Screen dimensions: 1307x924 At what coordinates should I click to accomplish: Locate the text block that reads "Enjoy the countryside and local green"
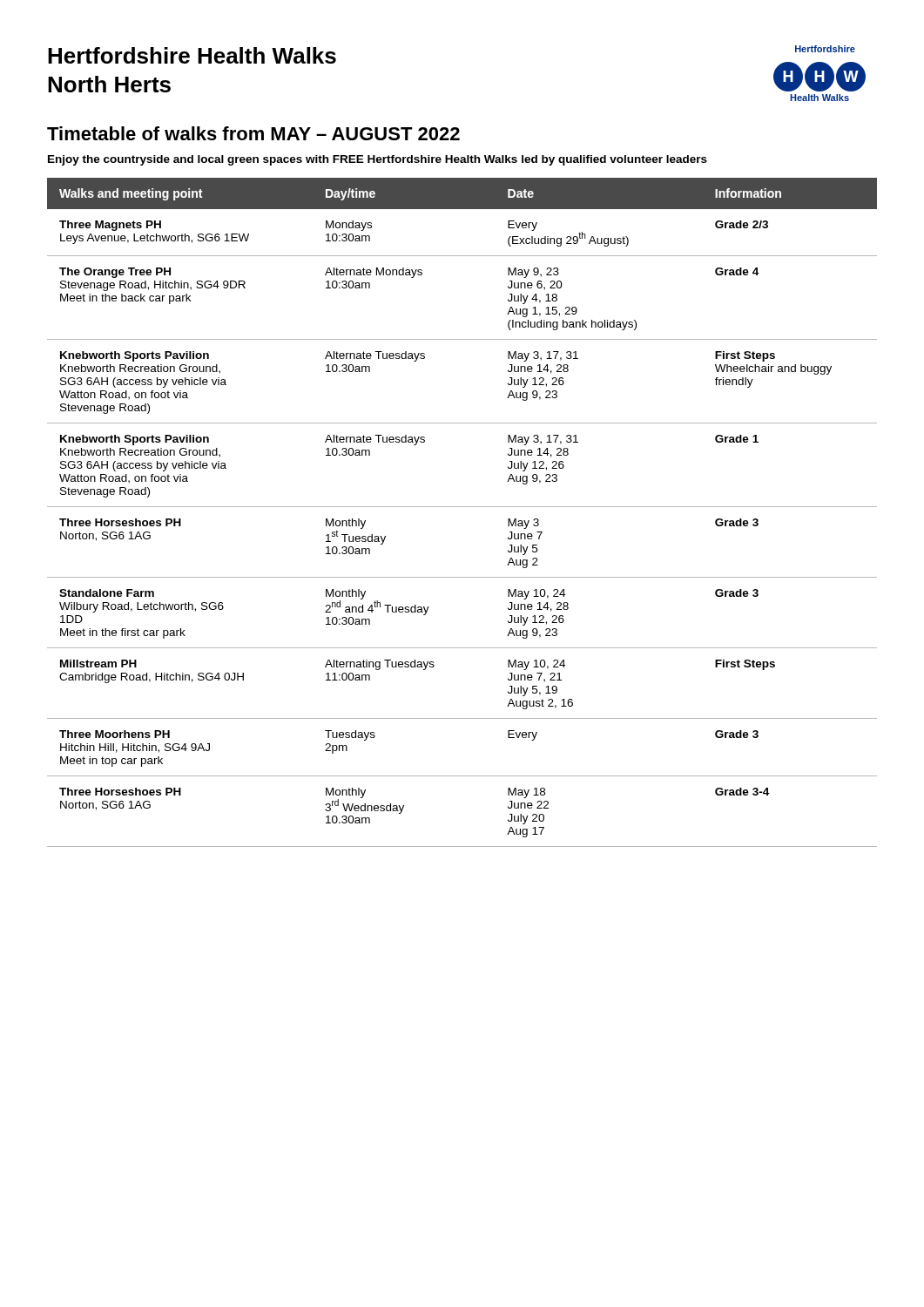[377, 159]
